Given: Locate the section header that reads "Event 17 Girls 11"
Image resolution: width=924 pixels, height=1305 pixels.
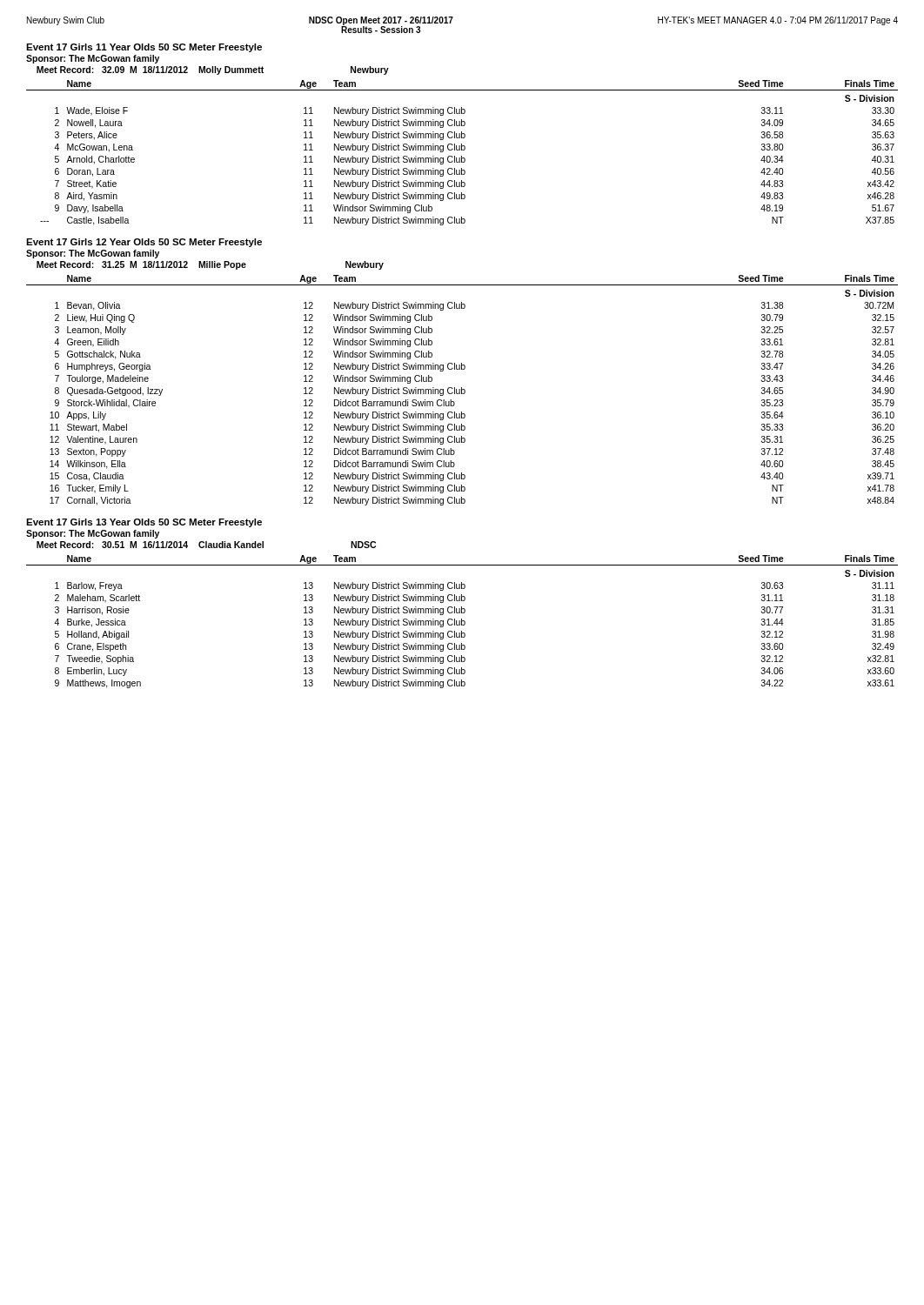Looking at the screenshot, I should [x=144, y=47].
